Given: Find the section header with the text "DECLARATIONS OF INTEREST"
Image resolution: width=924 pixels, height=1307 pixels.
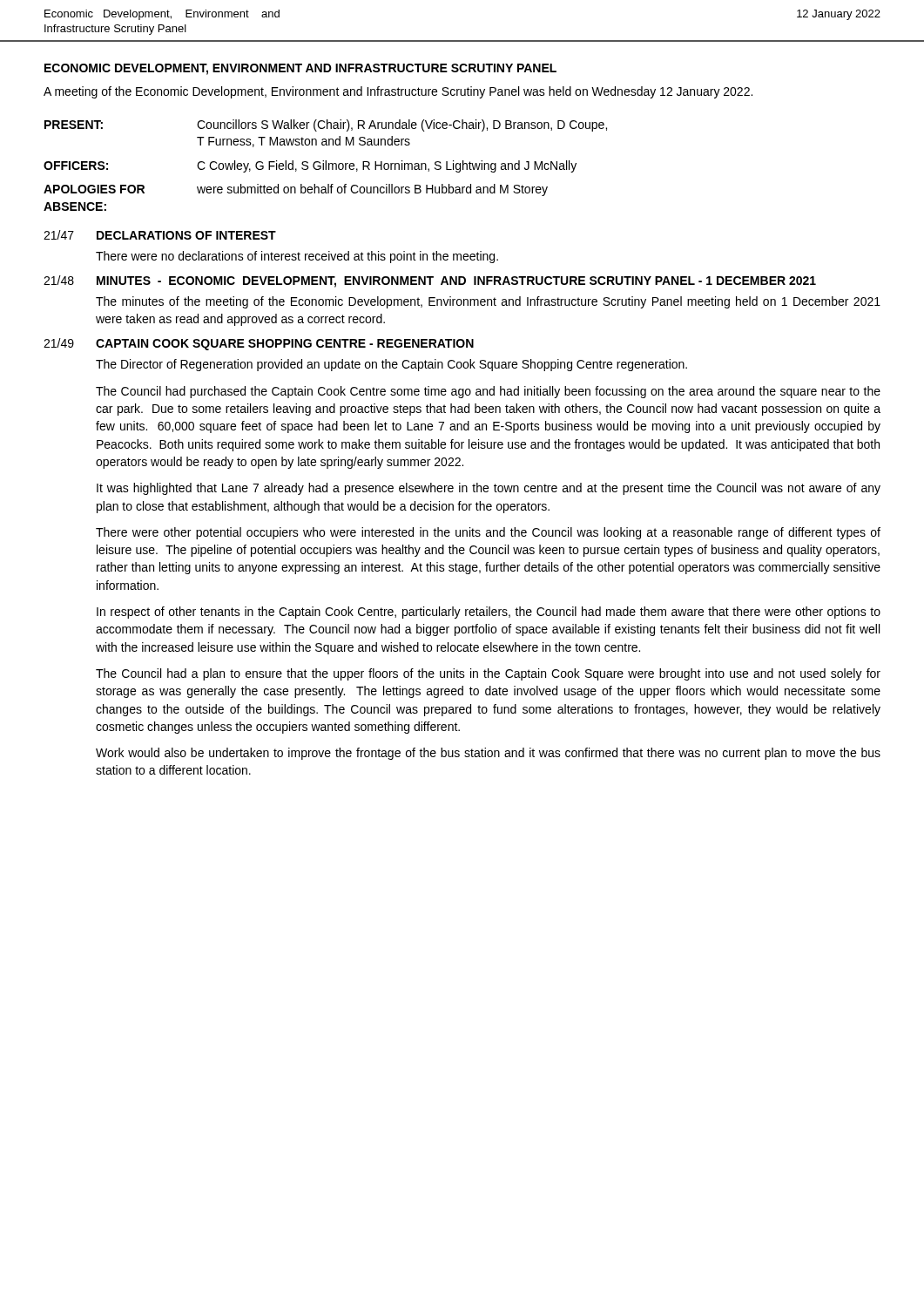Looking at the screenshot, I should pyautogui.click(x=186, y=235).
